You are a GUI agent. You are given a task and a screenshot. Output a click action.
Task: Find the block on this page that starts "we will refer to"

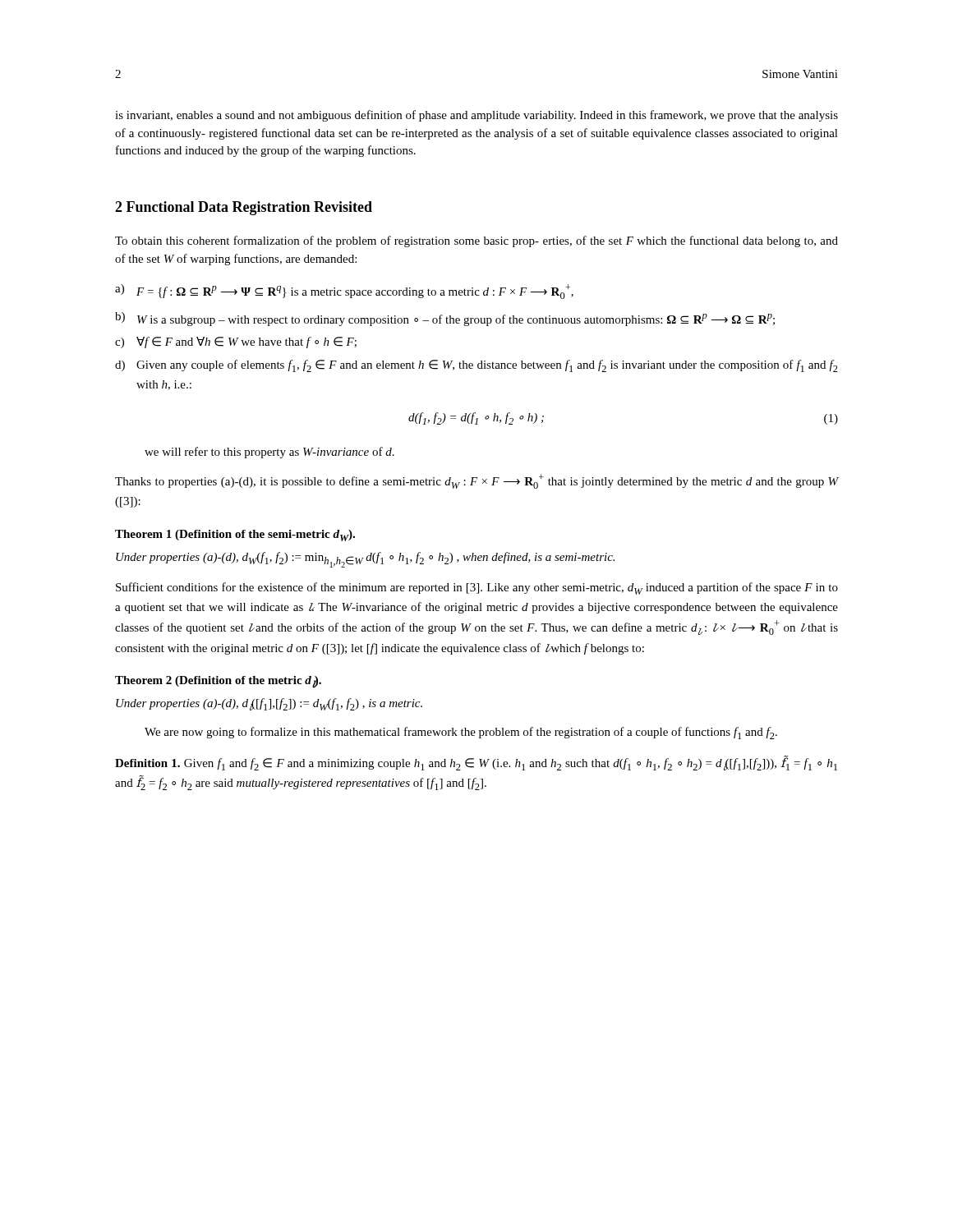[x=270, y=452]
